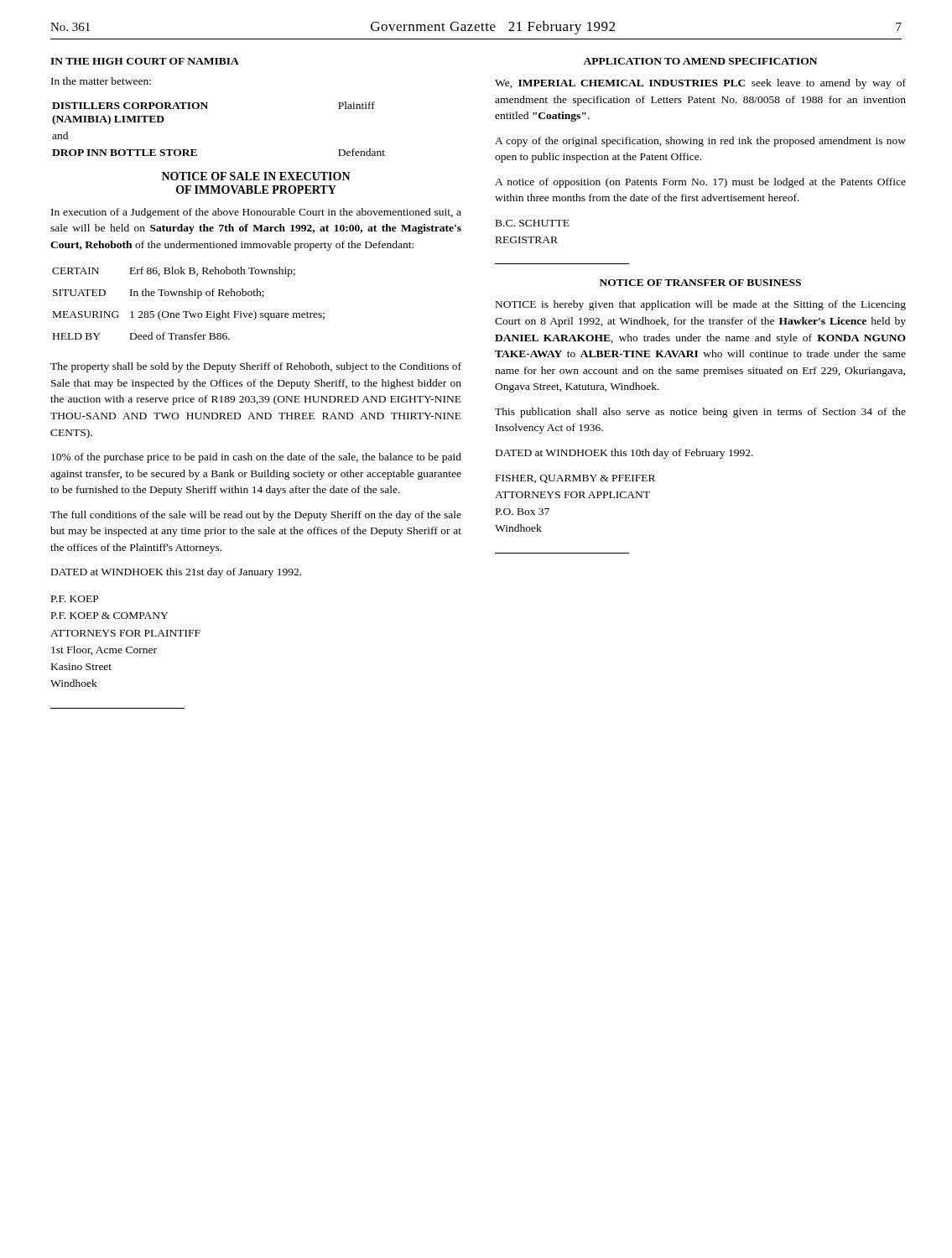Select the passage starting "NOTICE OF SALE IN"
The width and height of the screenshot is (952, 1258).
tap(256, 183)
